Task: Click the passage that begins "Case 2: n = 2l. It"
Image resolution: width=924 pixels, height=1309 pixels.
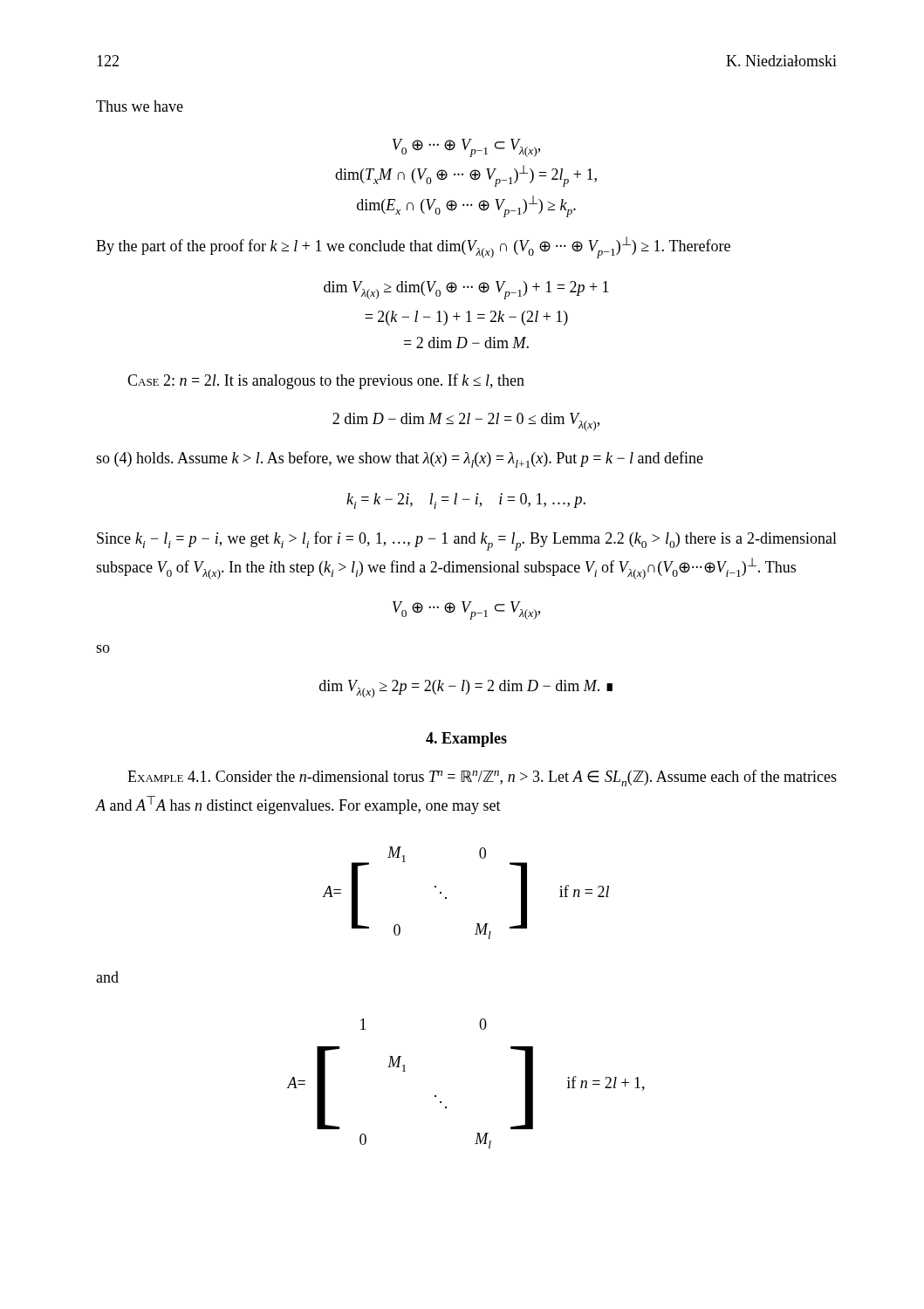Action: click(x=482, y=381)
